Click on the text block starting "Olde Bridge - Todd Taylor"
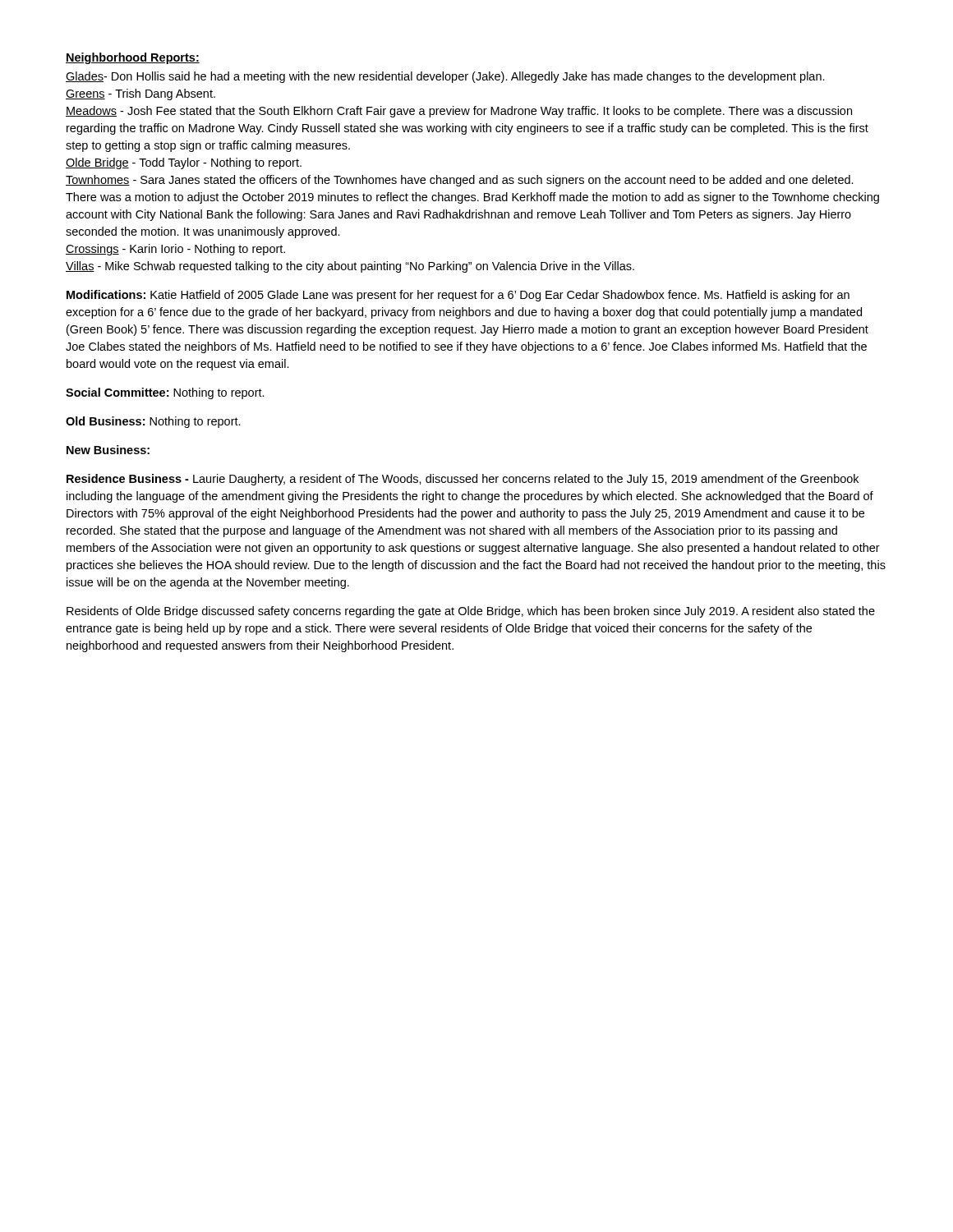This screenshot has height=1232, width=953. (x=184, y=163)
